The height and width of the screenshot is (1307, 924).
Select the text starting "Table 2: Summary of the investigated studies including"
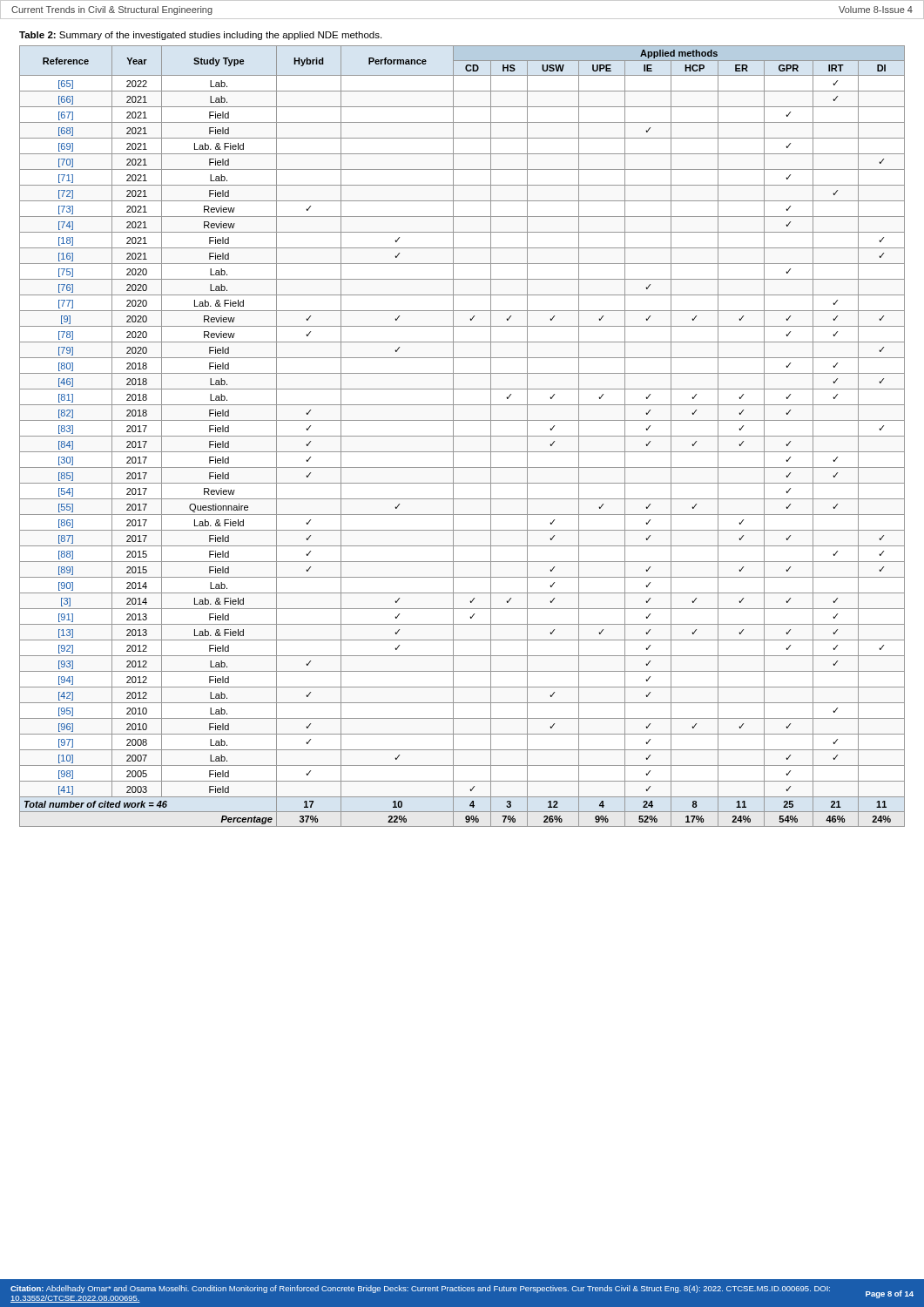point(201,35)
